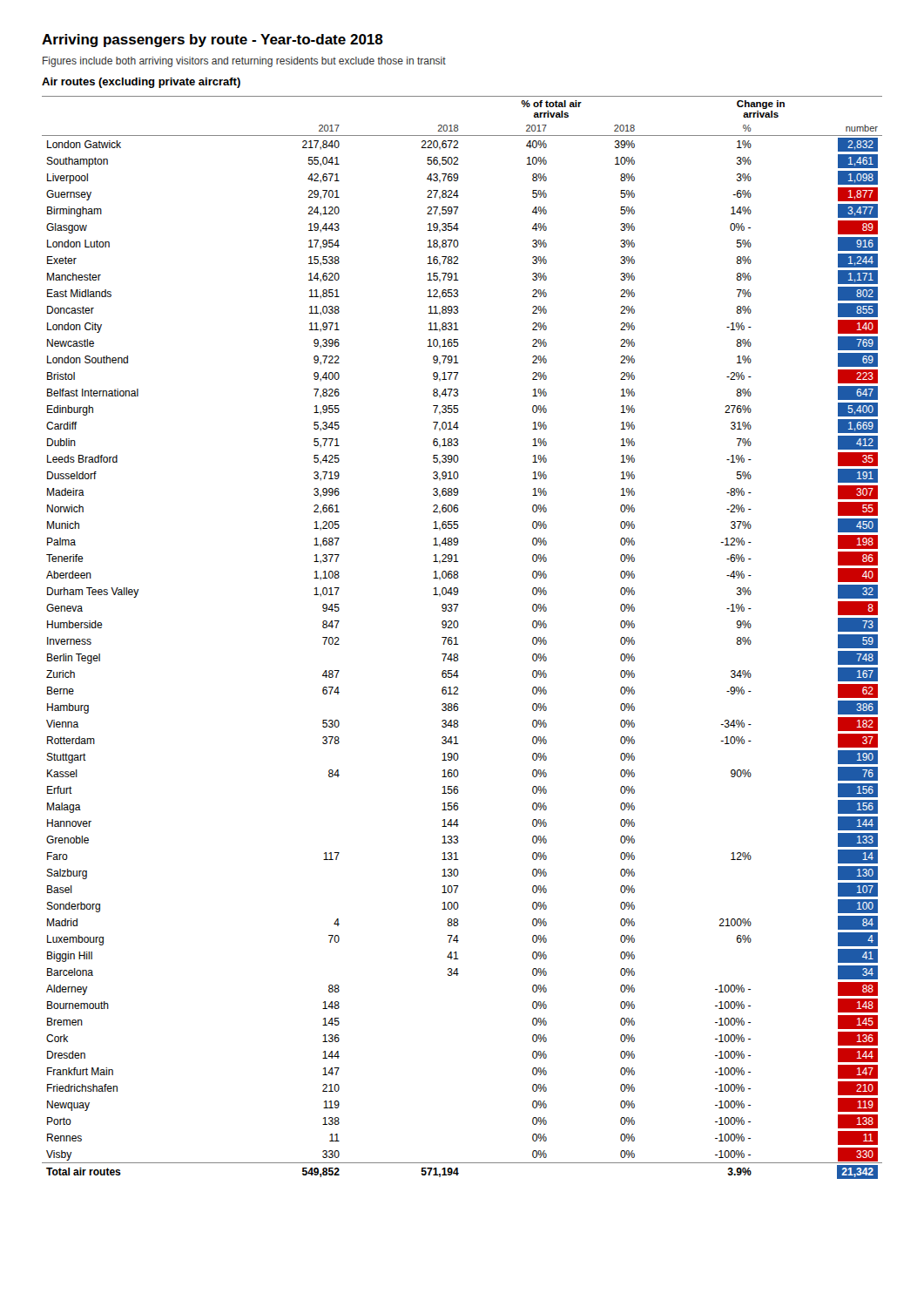Image resolution: width=924 pixels, height=1307 pixels.
Task: Where is the passage that starts "Figures include both arriving"?
Action: pyautogui.click(x=244, y=61)
